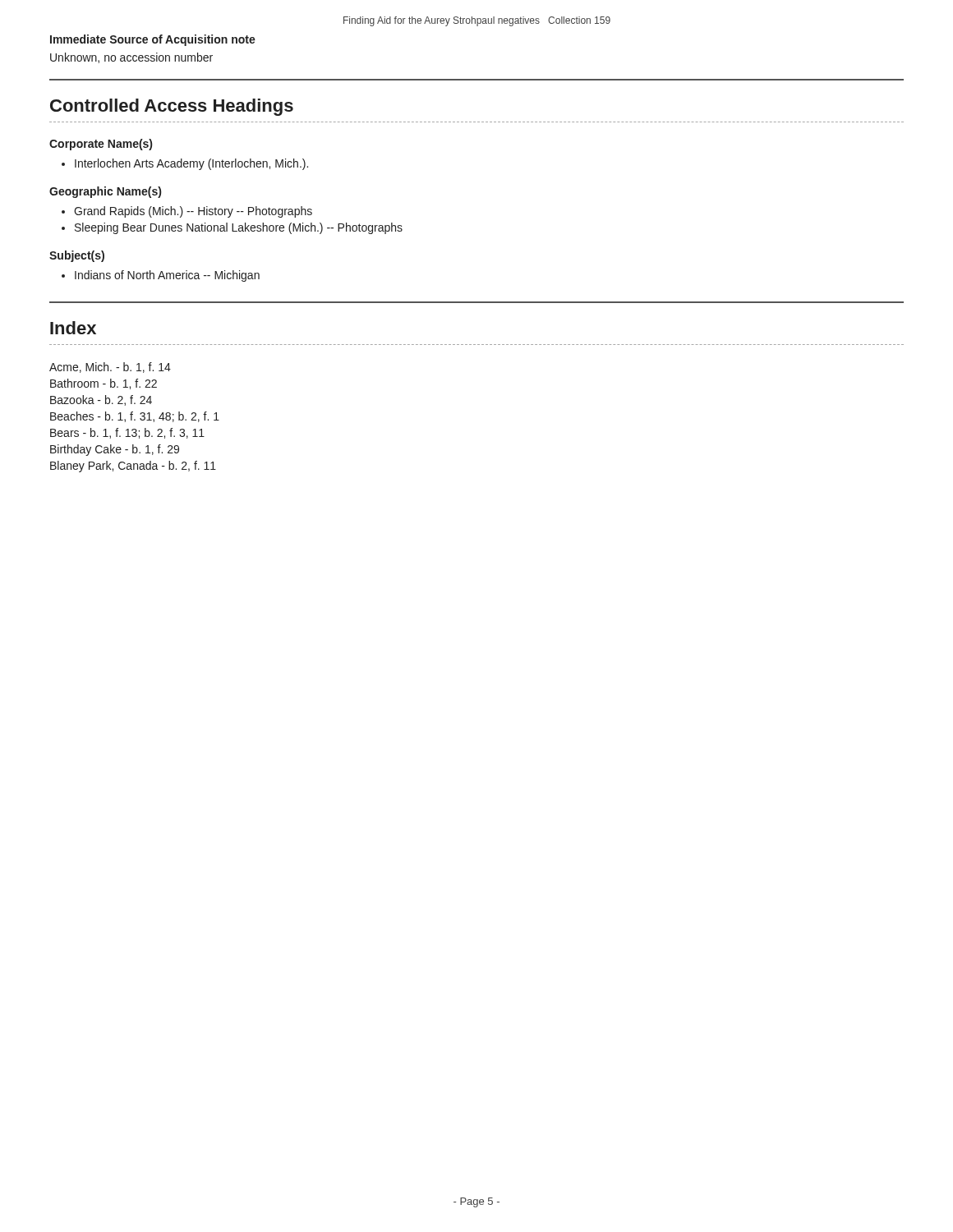Locate the block of text that opens with "Bathroom - b."
The width and height of the screenshot is (953, 1232).
[103, 384]
